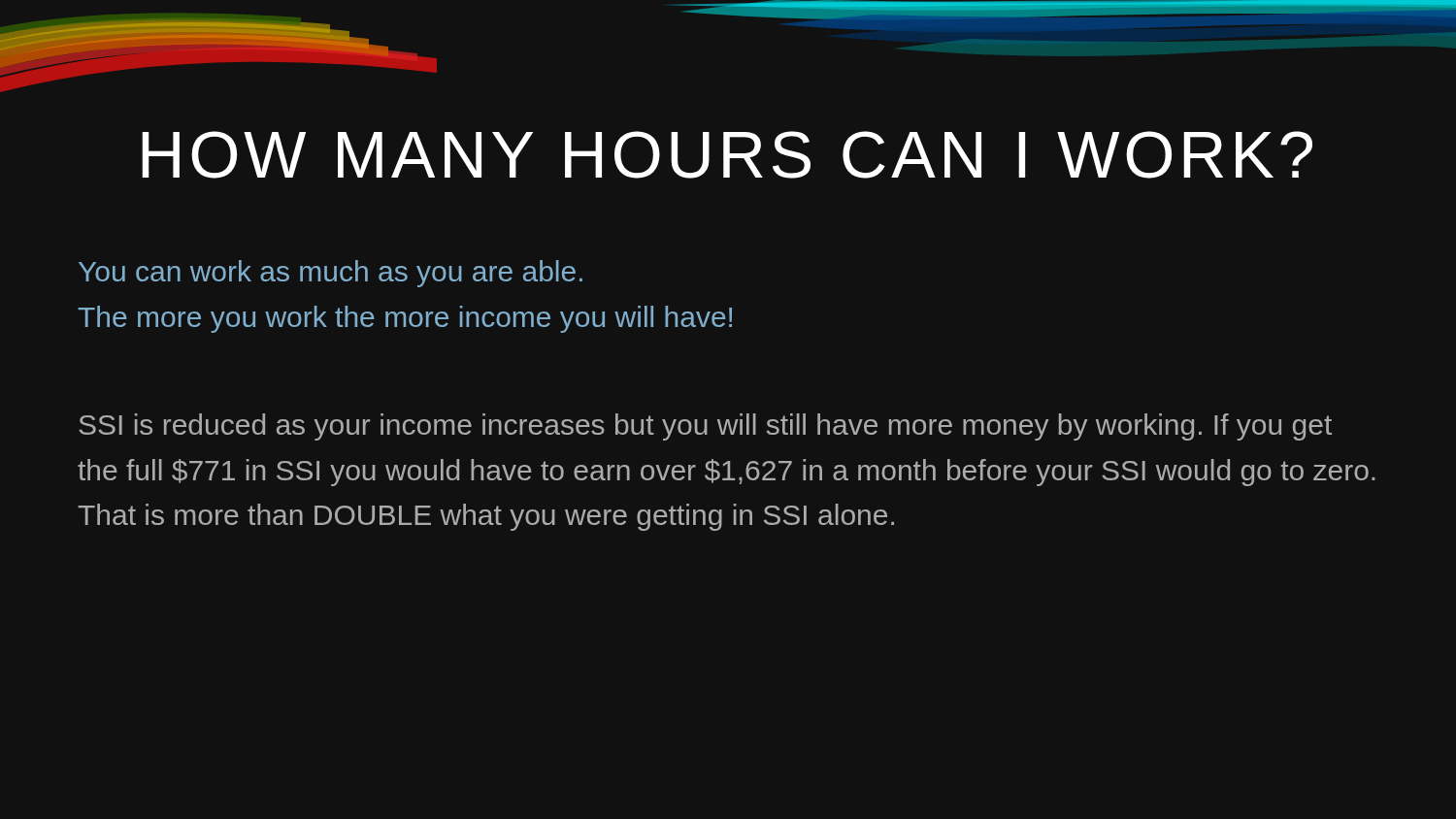
Task: Locate the text block that says "You can work as much"
Action: click(728, 295)
